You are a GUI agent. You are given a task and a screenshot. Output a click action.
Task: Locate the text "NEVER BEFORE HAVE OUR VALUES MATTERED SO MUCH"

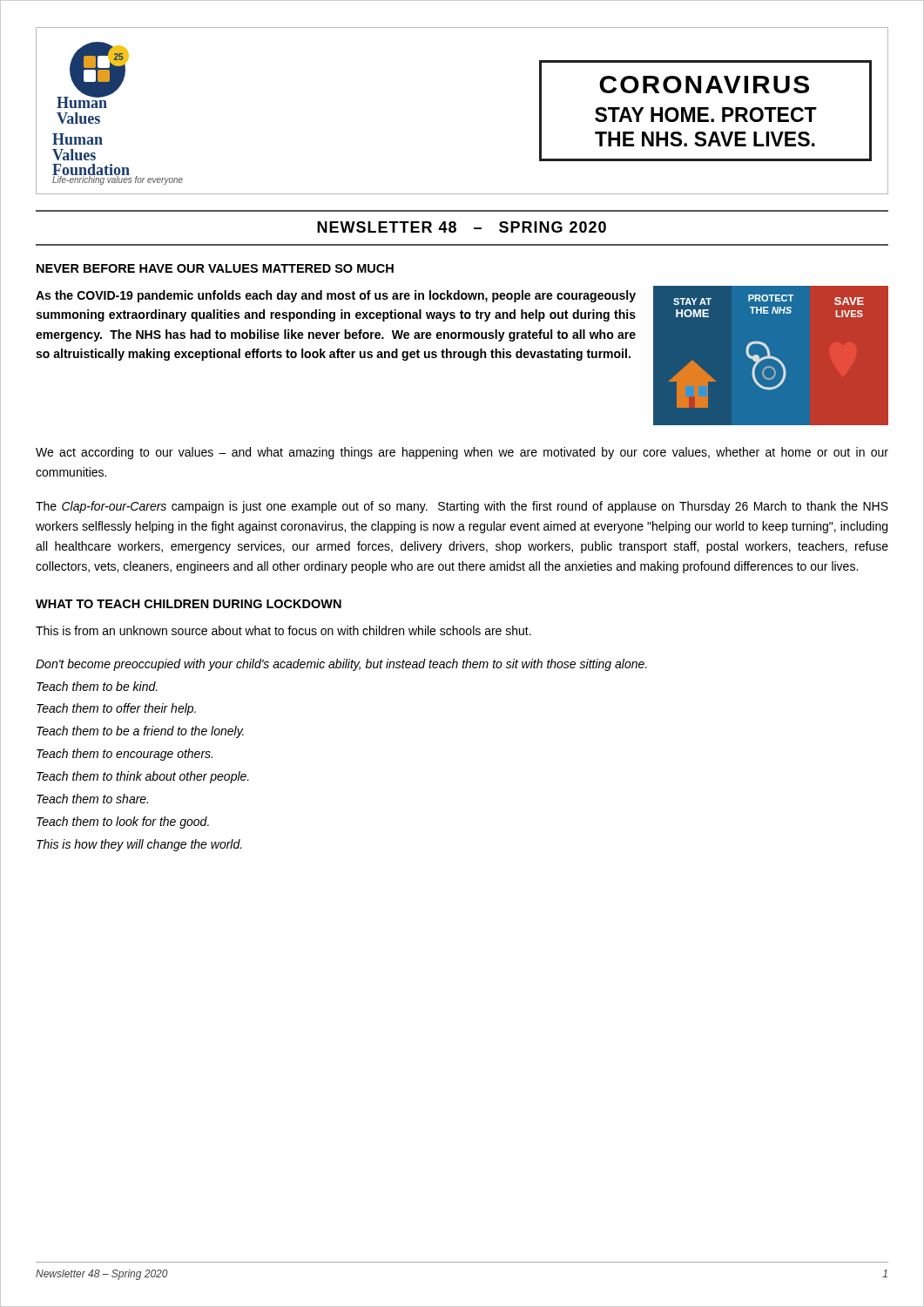(215, 268)
